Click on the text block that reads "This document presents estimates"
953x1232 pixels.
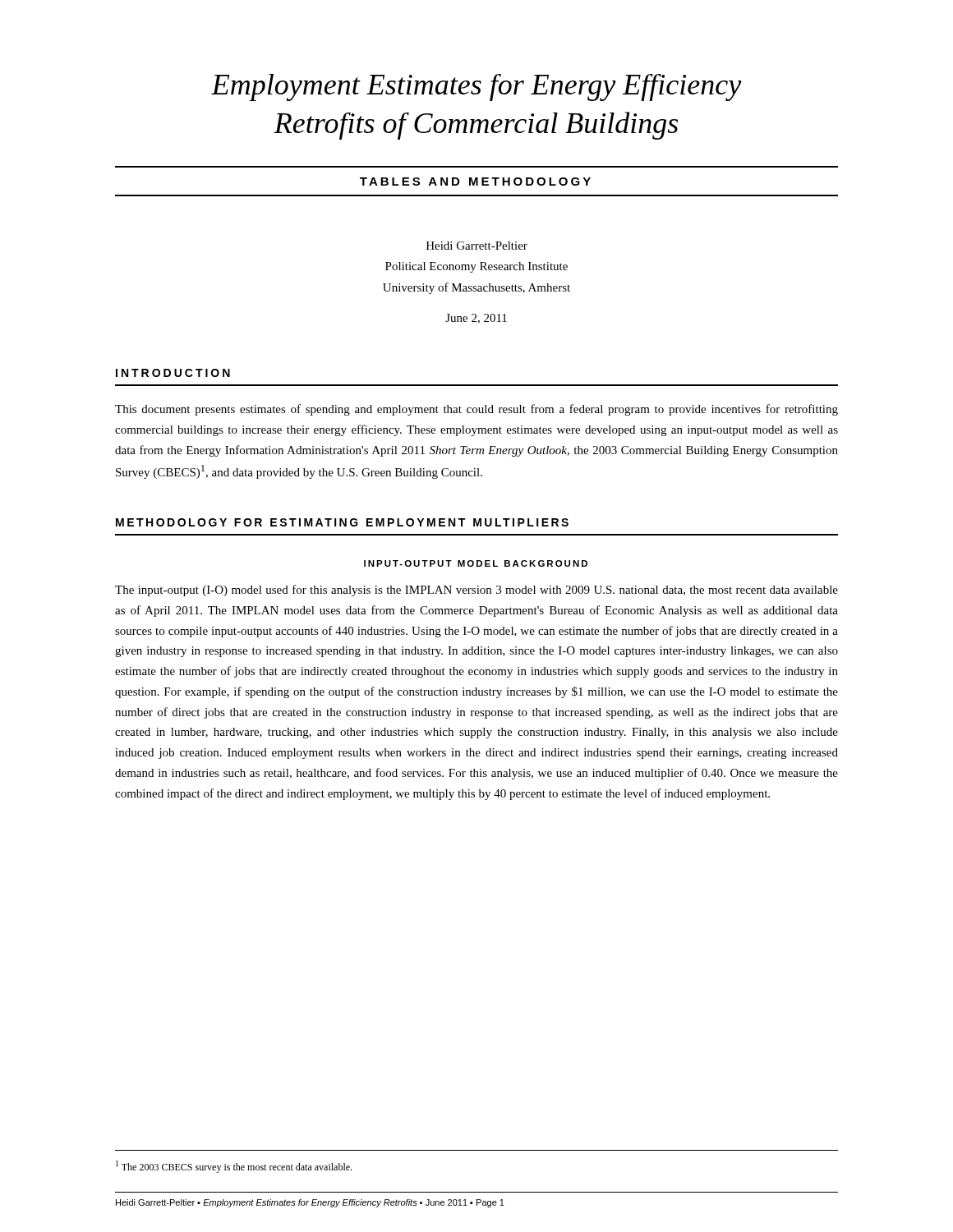476,441
